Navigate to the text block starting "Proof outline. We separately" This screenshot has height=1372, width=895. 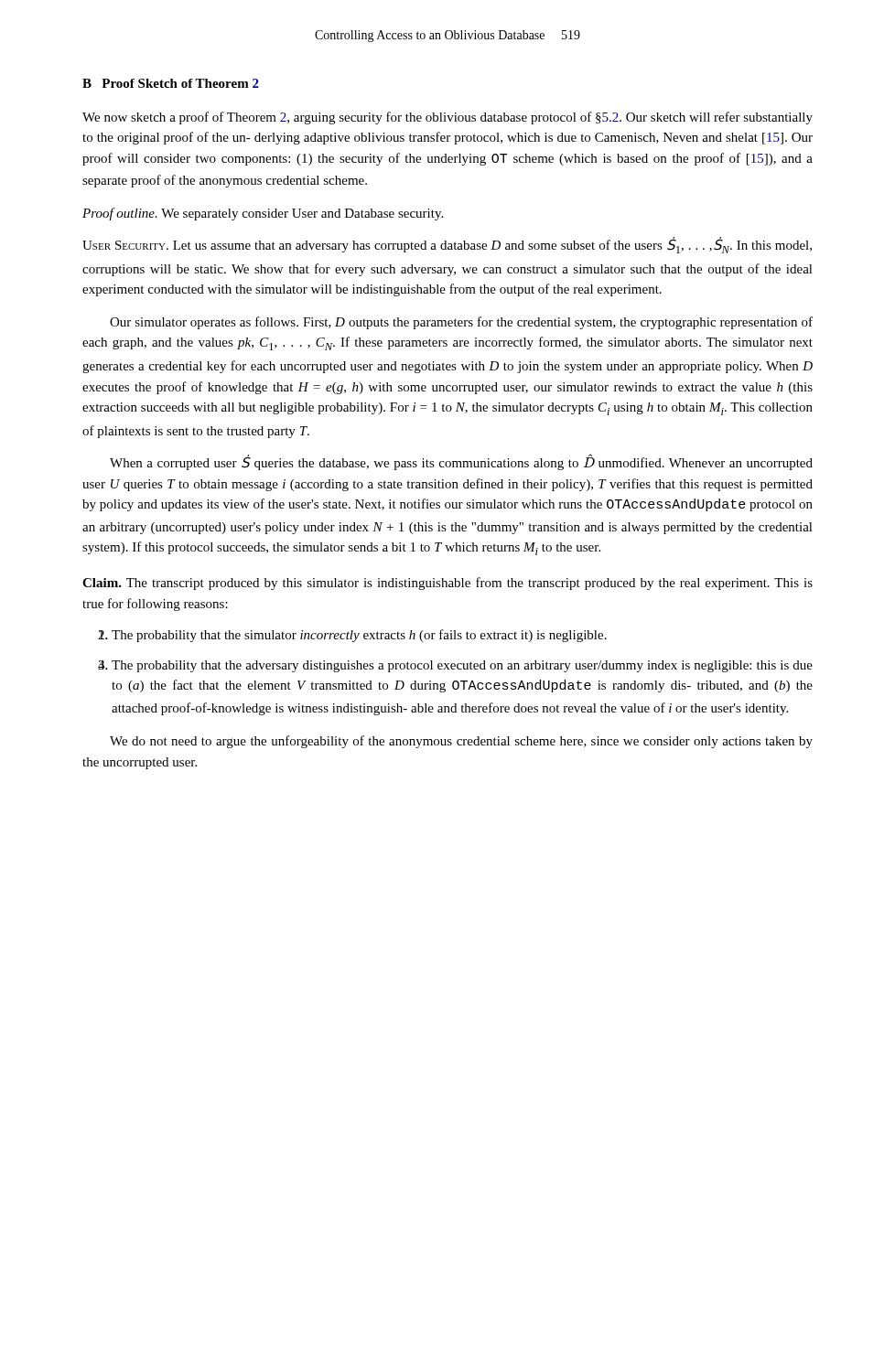(x=263, y=213)
